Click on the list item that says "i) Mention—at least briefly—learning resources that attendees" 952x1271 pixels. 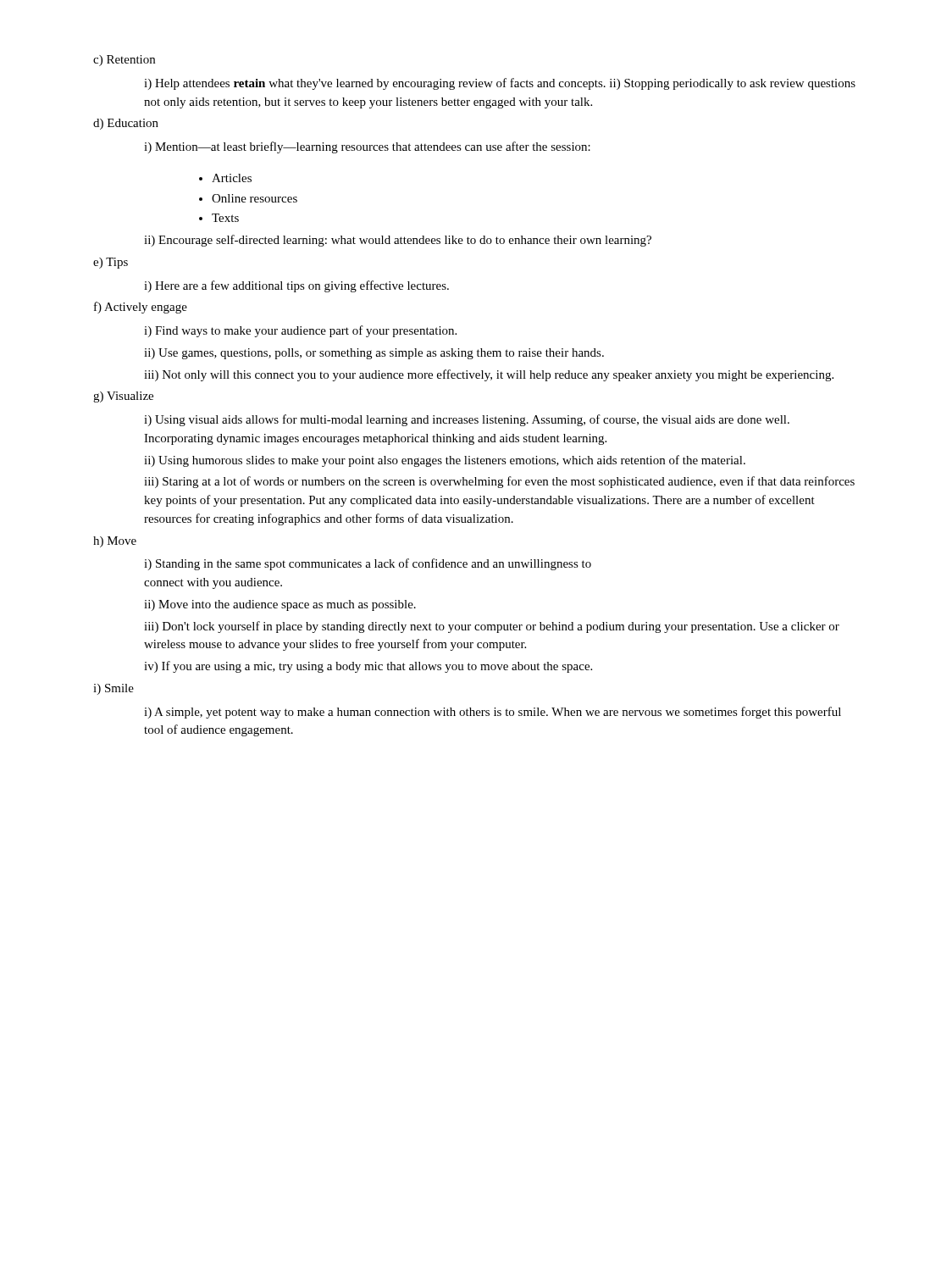pyautogui.click(x=367, y=147)
